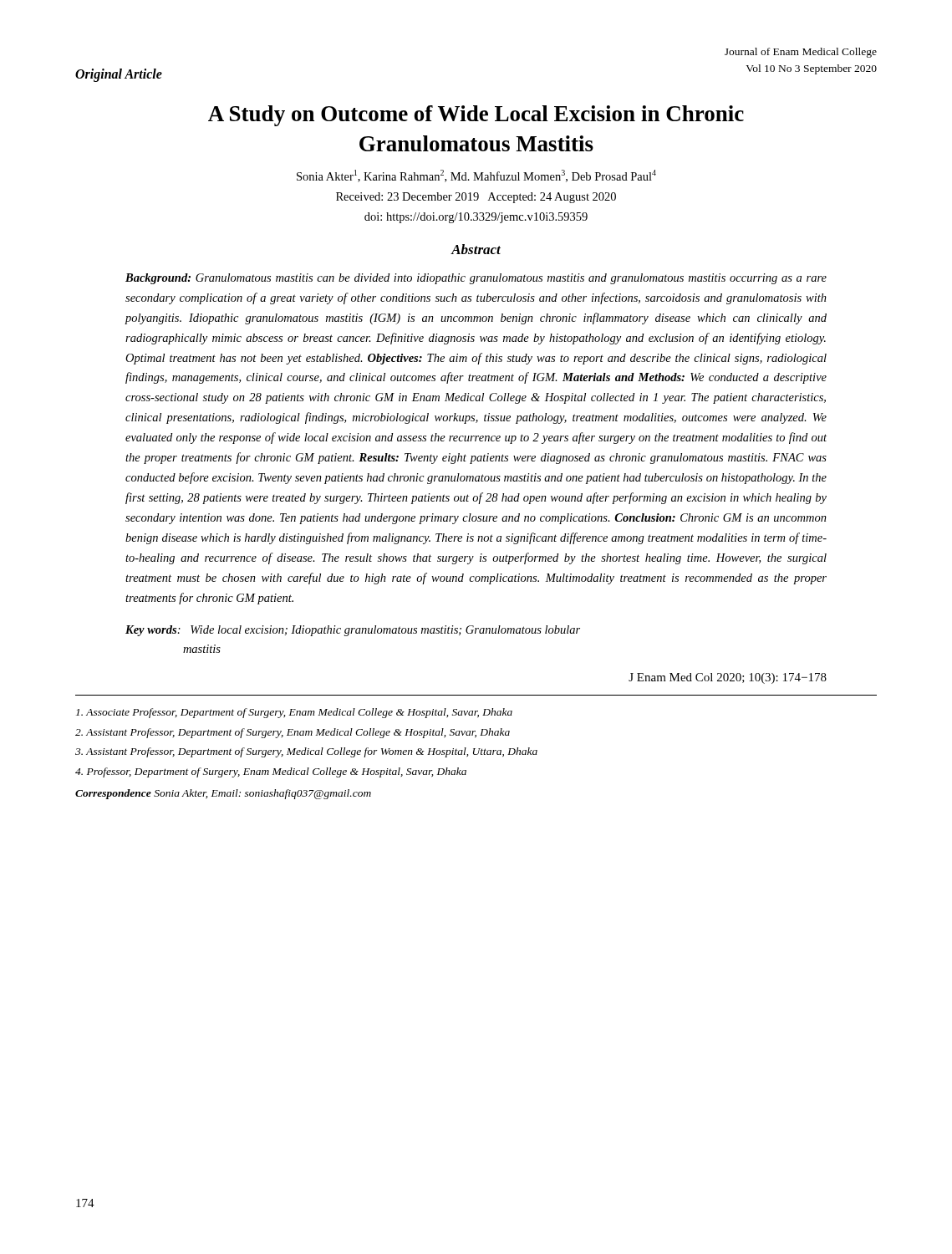This screenshot has height=1254, width=952.
Task: Find the region starting "Sonia Akter1, Karina Rahman2, Md."
Action: 476,175
